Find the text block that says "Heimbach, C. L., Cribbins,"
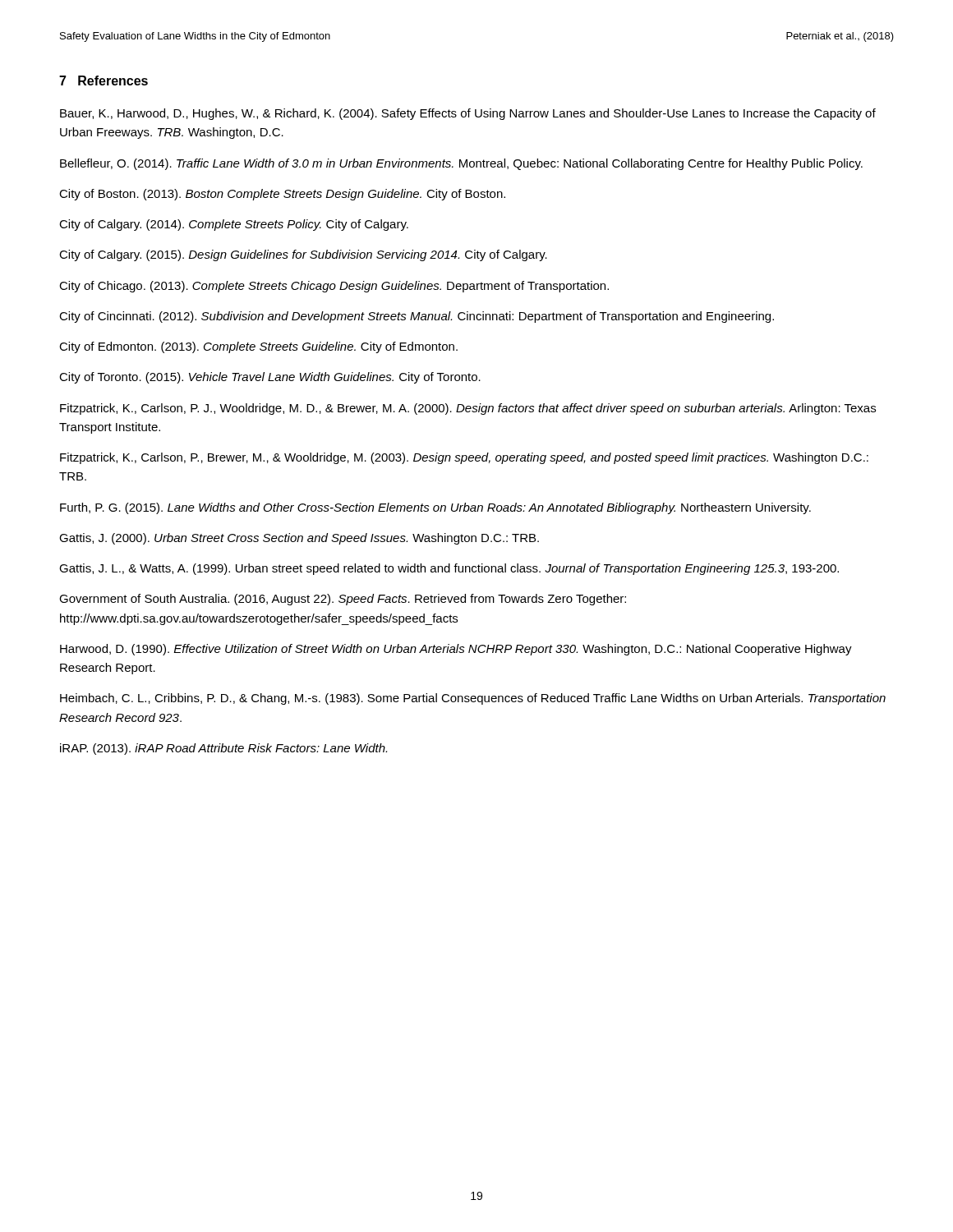This screenshot has height=1232, width=953. click(x=473, y=707)
